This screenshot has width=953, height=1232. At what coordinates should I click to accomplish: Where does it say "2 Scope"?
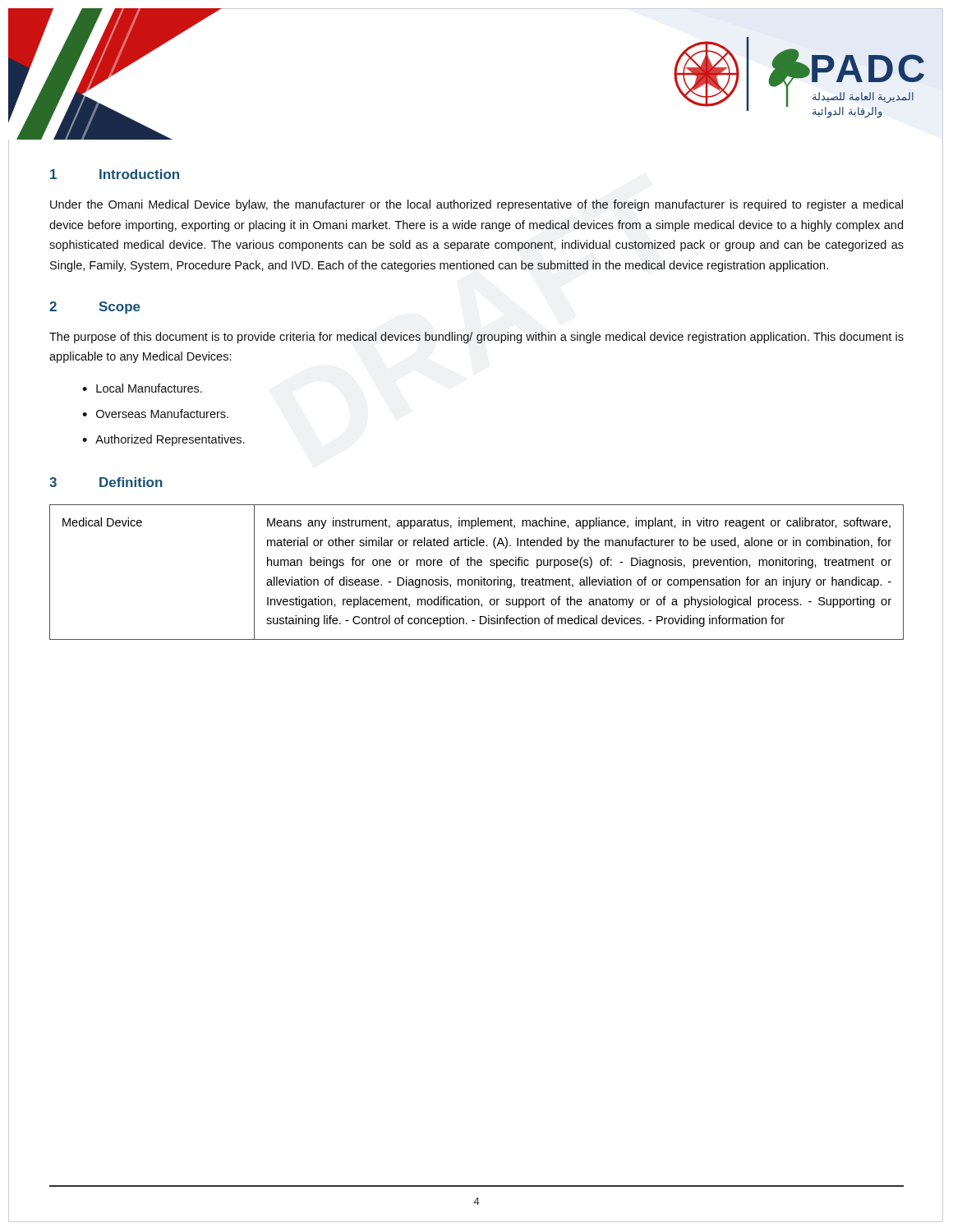(95, 307)
